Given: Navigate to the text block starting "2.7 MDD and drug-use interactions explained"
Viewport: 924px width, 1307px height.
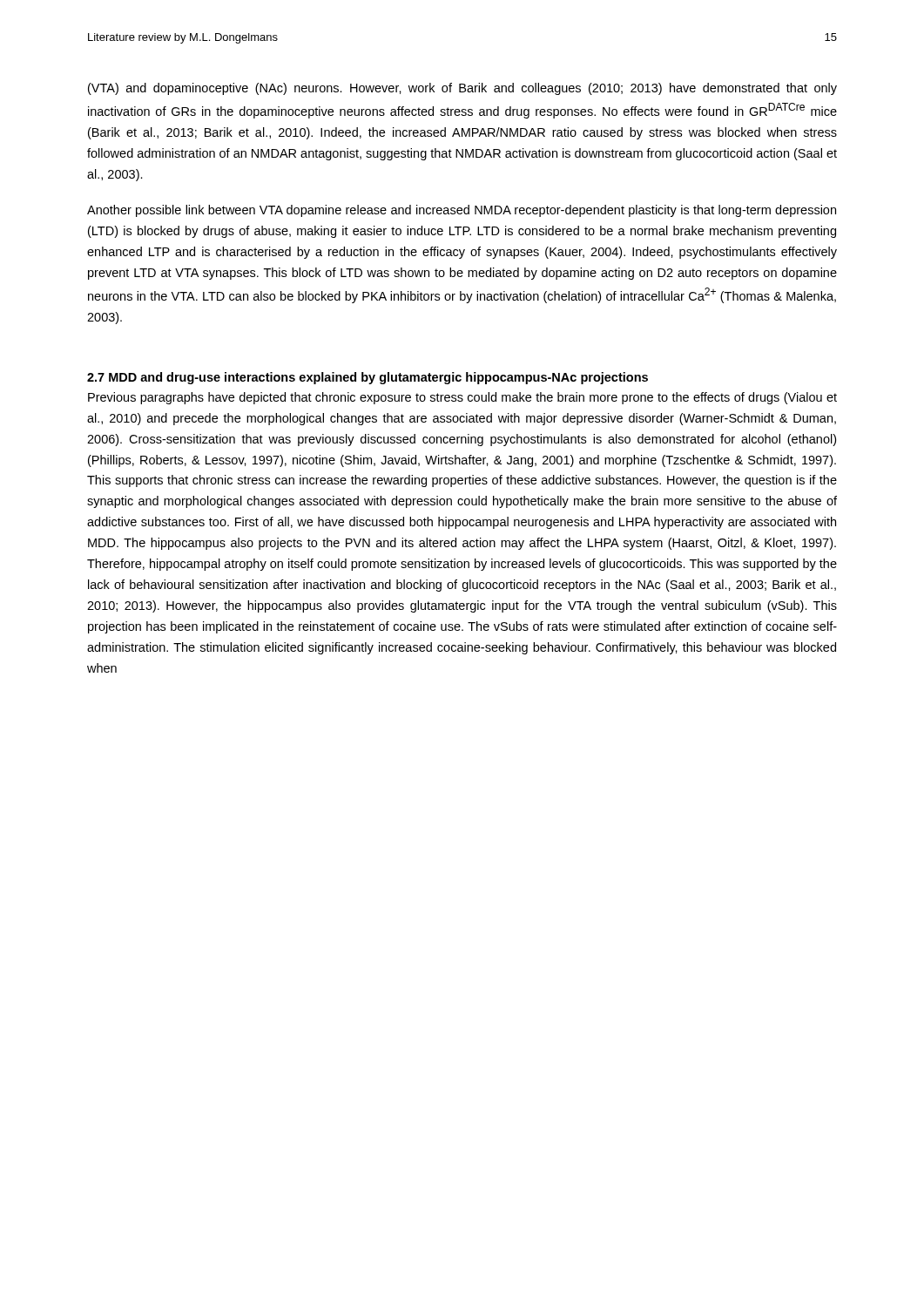Looking at the screenshot, I should click(368, 377).
